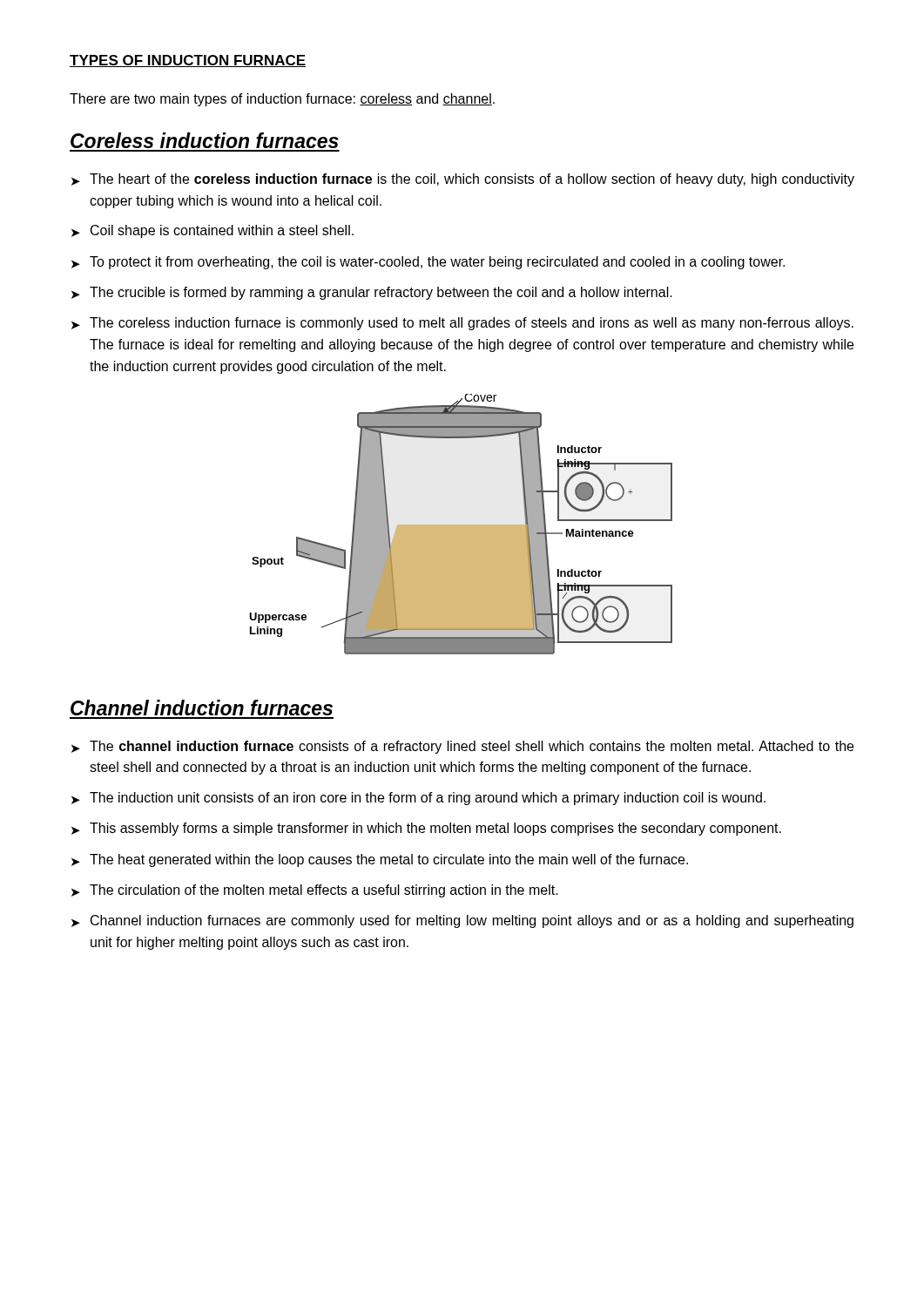The height and width of the screenshot is (1307, 924).
Task: Click on the element starting "➤ The induction unit consists"
Action: tap(462, 799)
